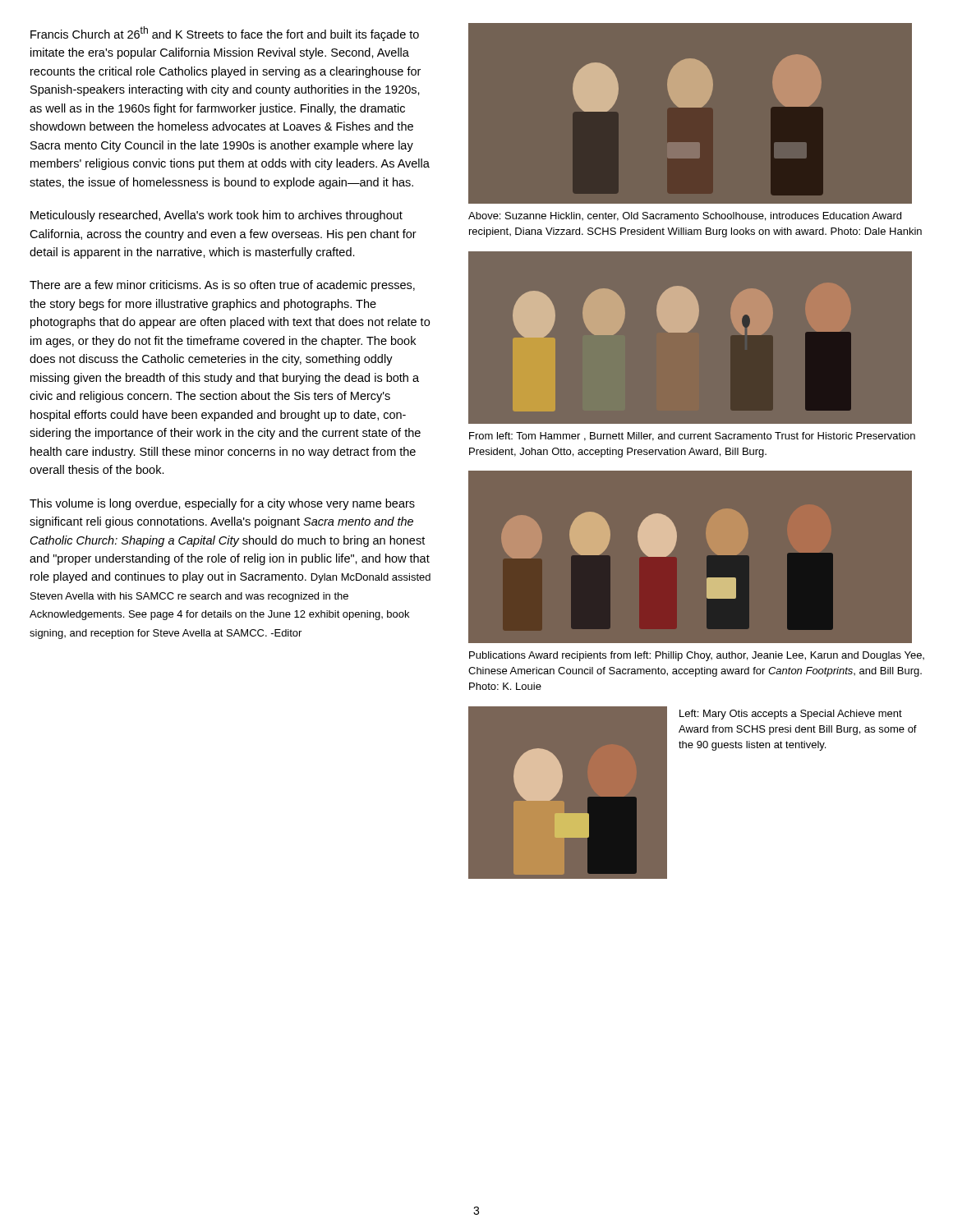Point to the block beginning "Left: Mary Otis accepts a Special"
The image size is (953, 1232).
pyautogui.click(x=798, y=729)
